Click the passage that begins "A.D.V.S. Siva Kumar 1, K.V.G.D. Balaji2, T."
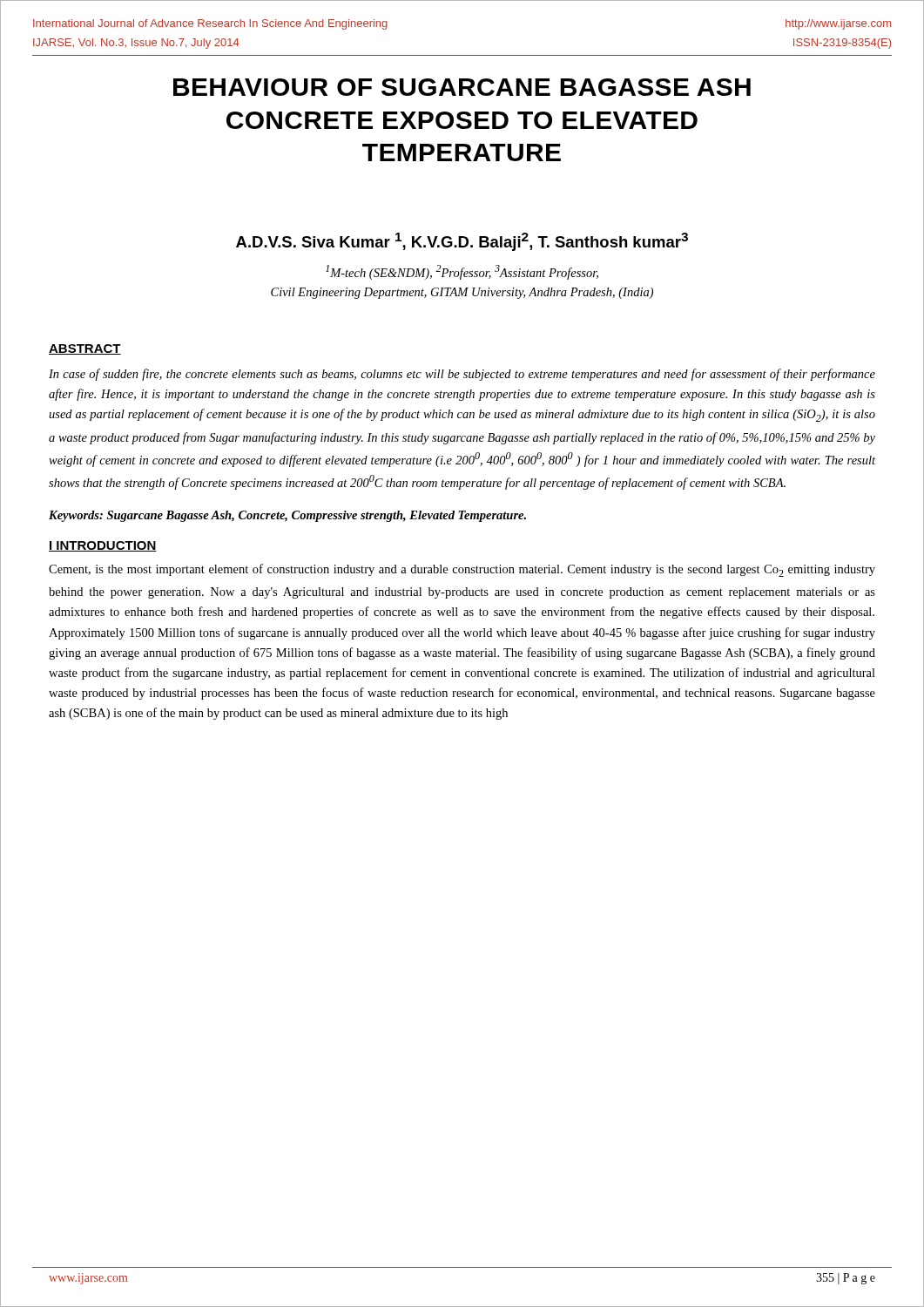 click(x=462, y=266)
